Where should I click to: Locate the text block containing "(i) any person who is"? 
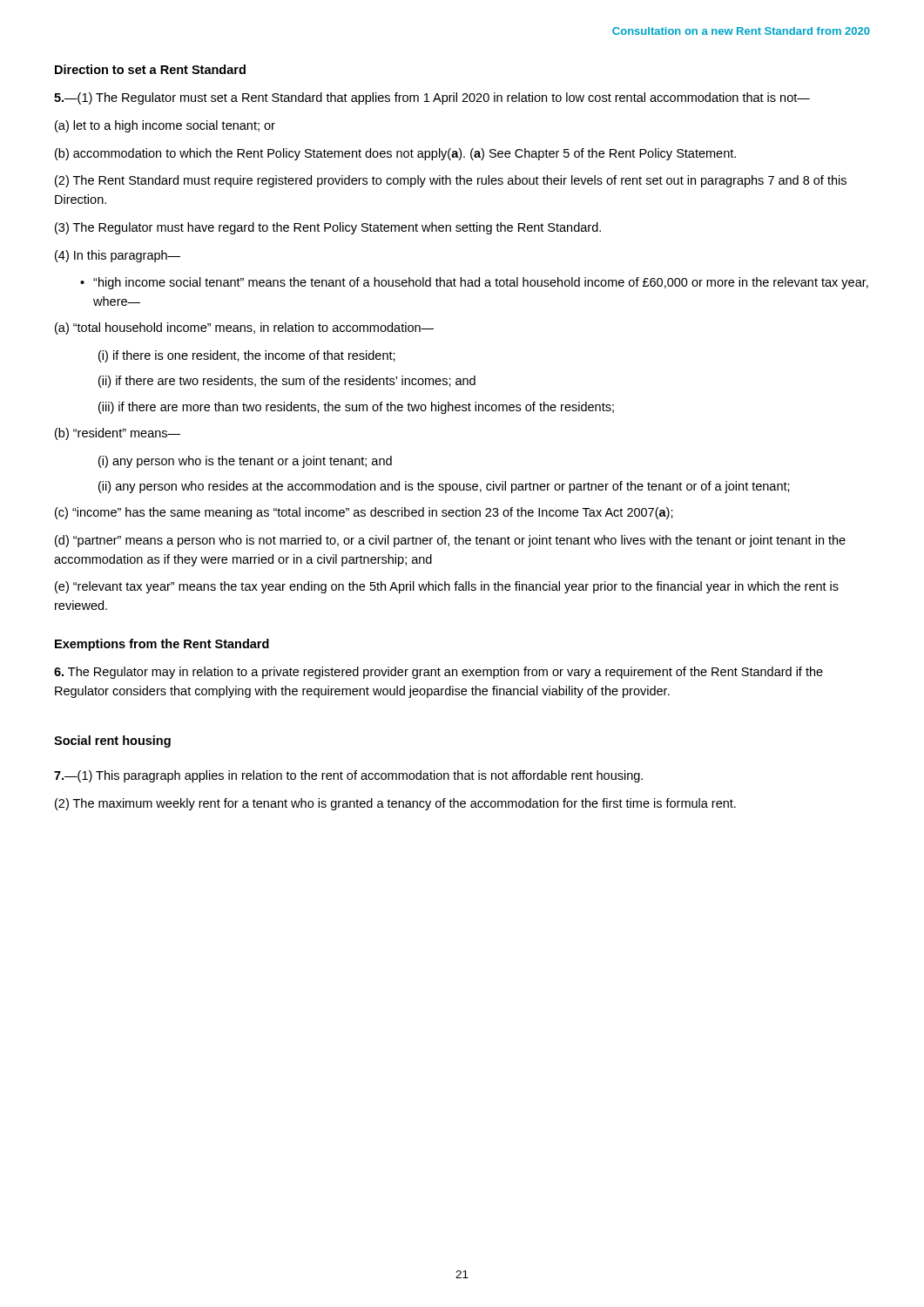[245, 461]
